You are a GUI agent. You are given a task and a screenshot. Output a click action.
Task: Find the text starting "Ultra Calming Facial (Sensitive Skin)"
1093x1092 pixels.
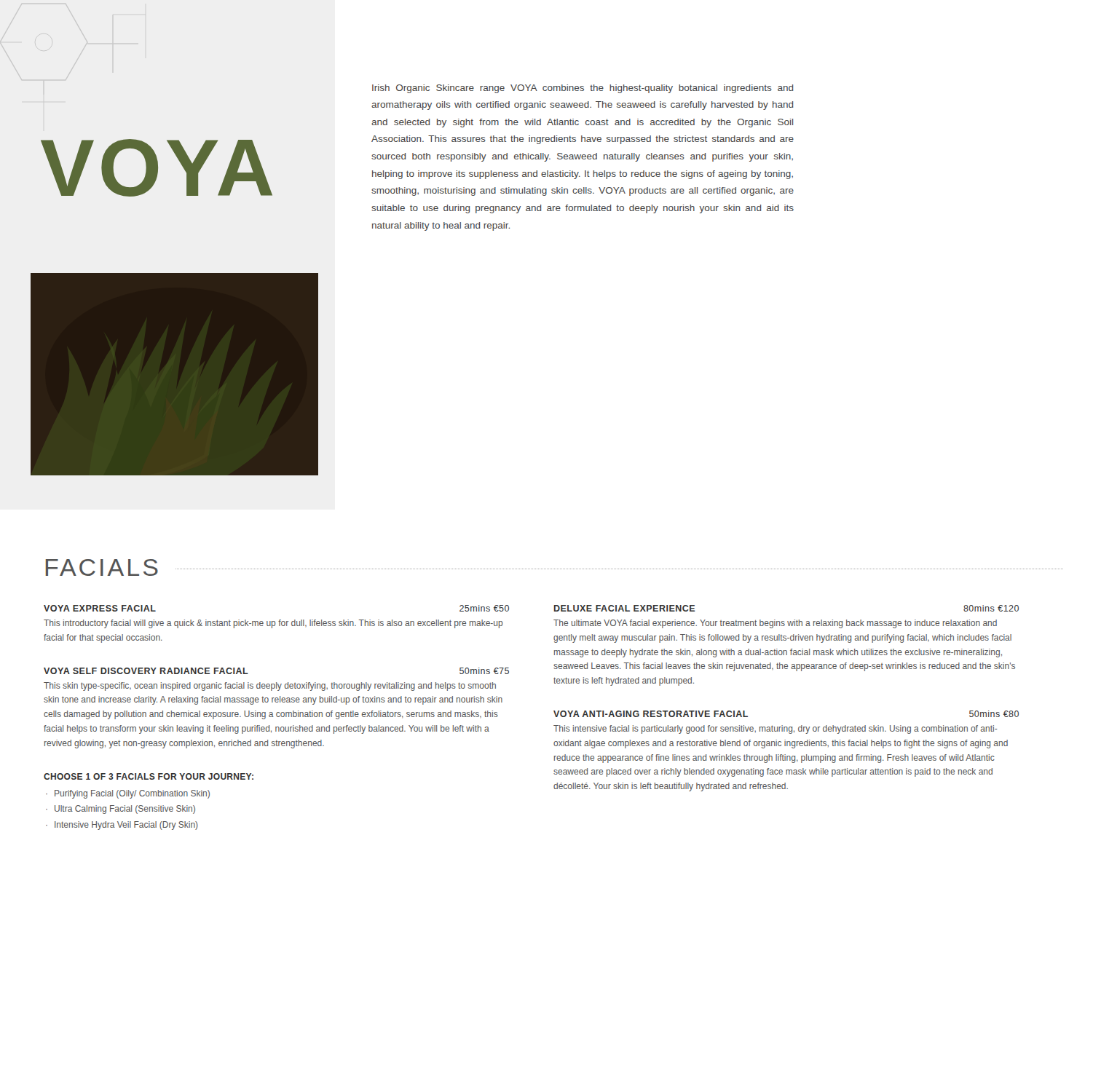pos(125,809)
